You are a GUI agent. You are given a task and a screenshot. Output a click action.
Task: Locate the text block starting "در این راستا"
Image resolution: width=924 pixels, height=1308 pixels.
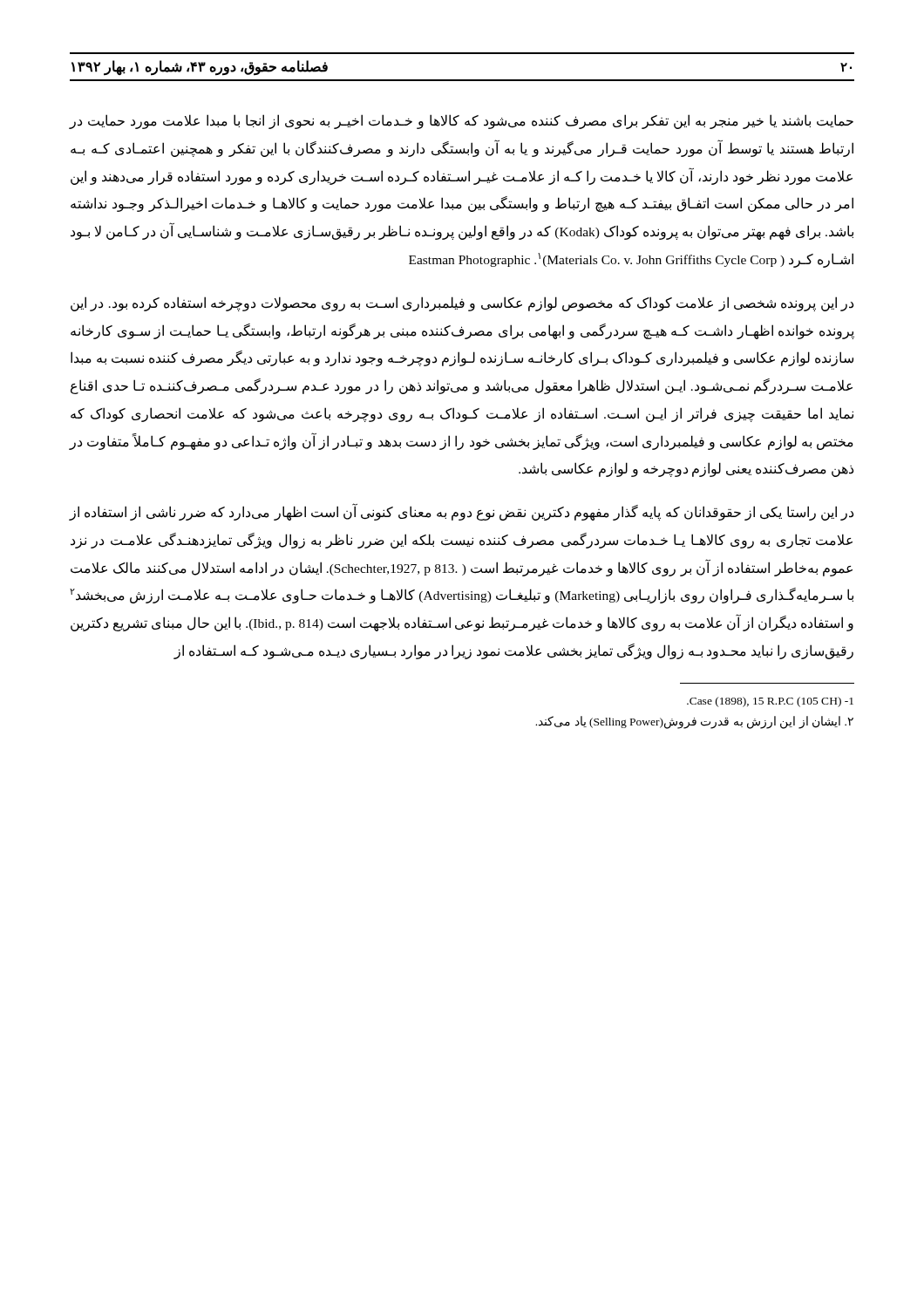coord(462,582)
